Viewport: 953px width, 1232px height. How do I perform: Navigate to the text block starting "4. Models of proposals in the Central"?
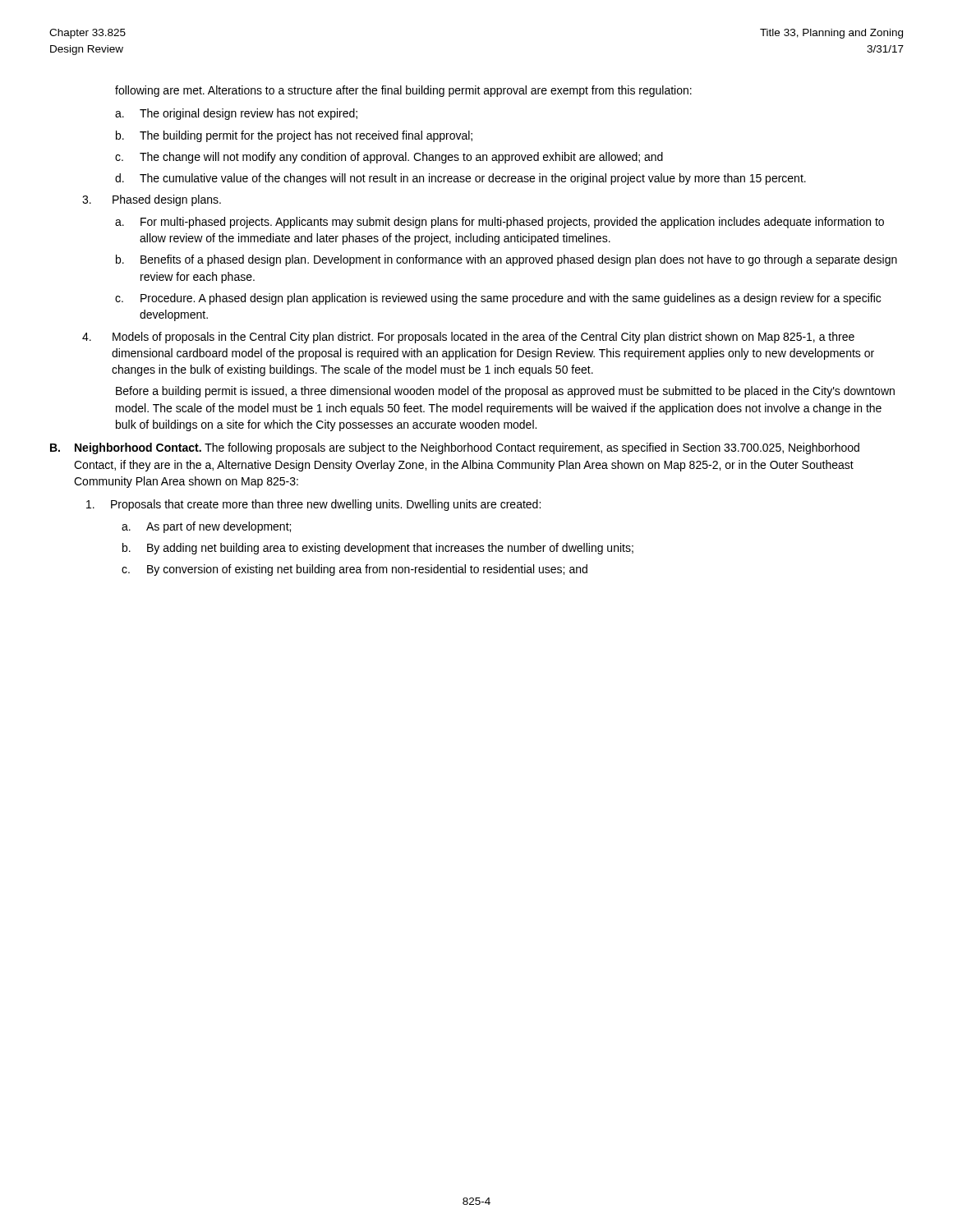click(x=493, y=353)
